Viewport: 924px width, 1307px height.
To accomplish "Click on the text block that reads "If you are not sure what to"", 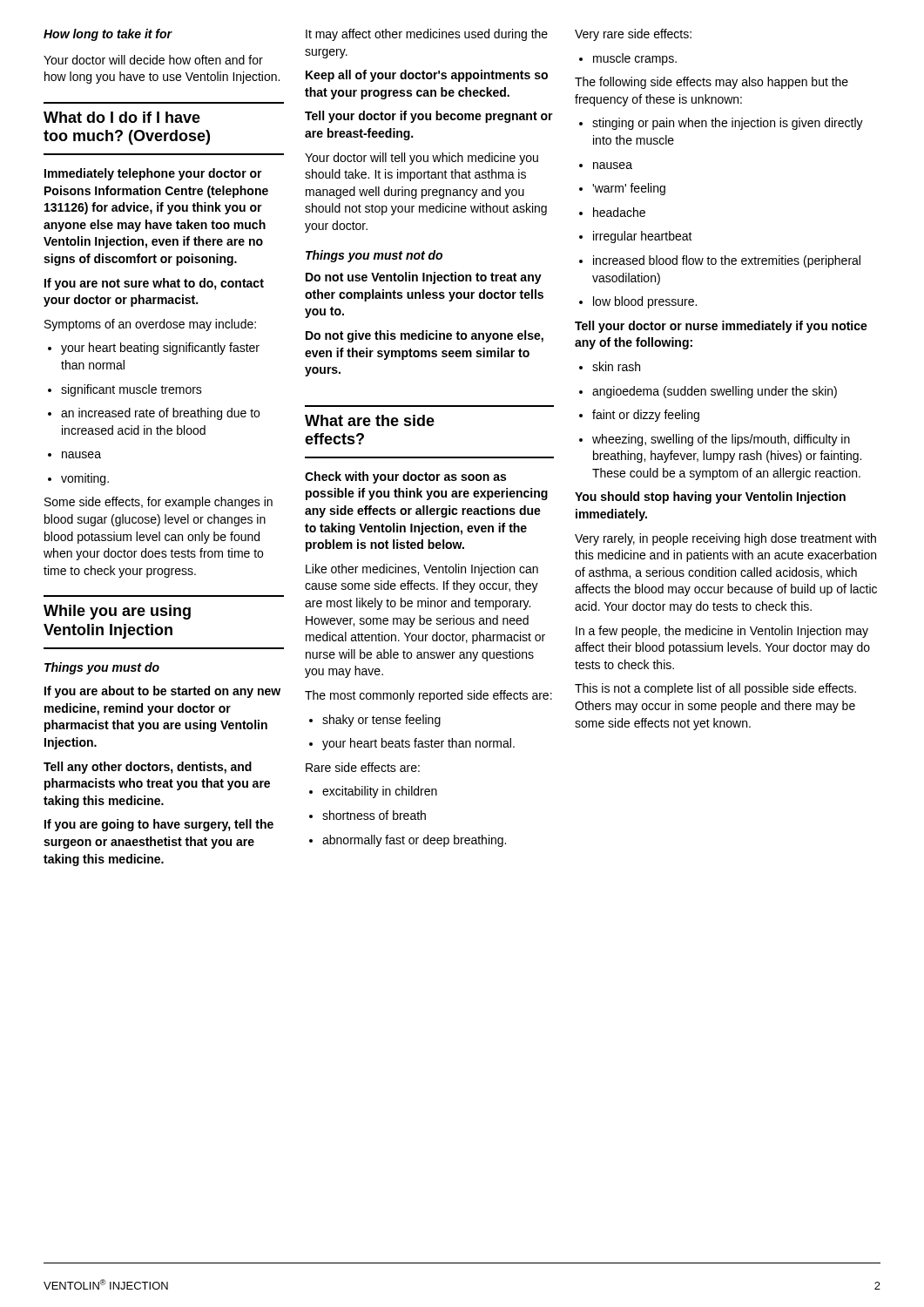I will 164,292.
